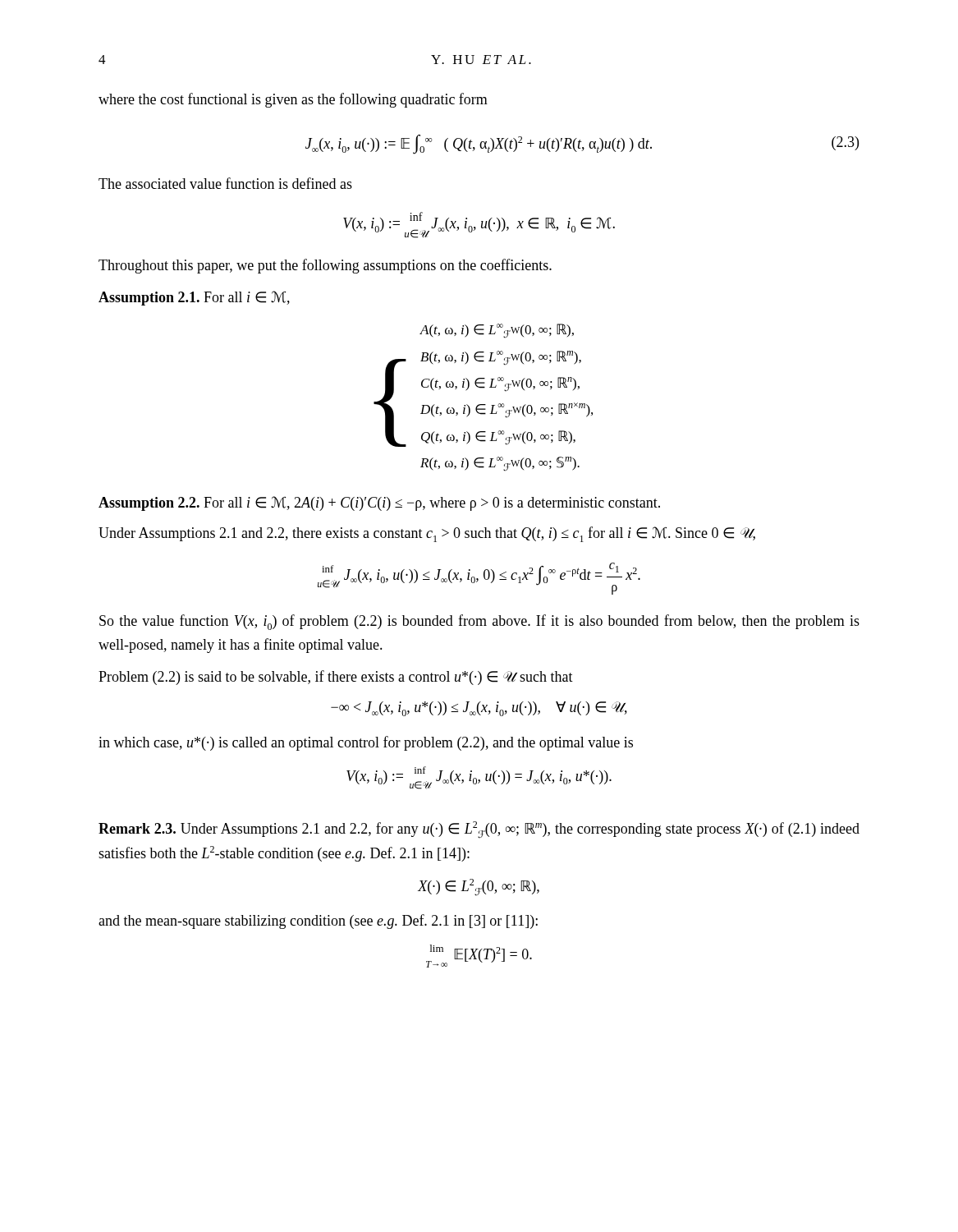Screen dimensions: 1232x958
Task: Point to the element starting "So the value function V(x, i0) of problem"
Action: coord(479,633)
